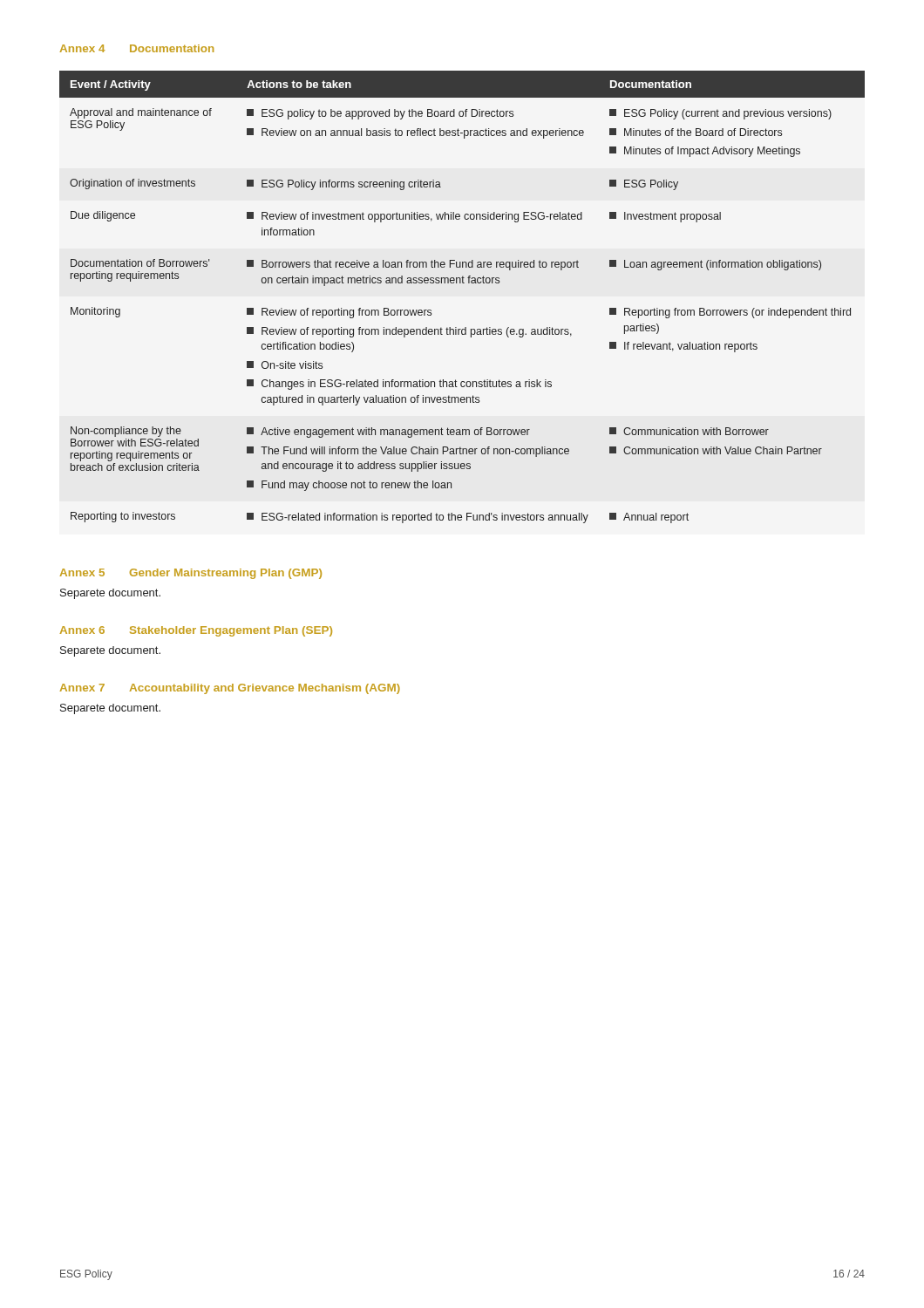This screenshot has height=1308, width=924.
Task: Find the section header that says "Annex 7 Accountability and Grievance"
Action: [x=230, y=687]
